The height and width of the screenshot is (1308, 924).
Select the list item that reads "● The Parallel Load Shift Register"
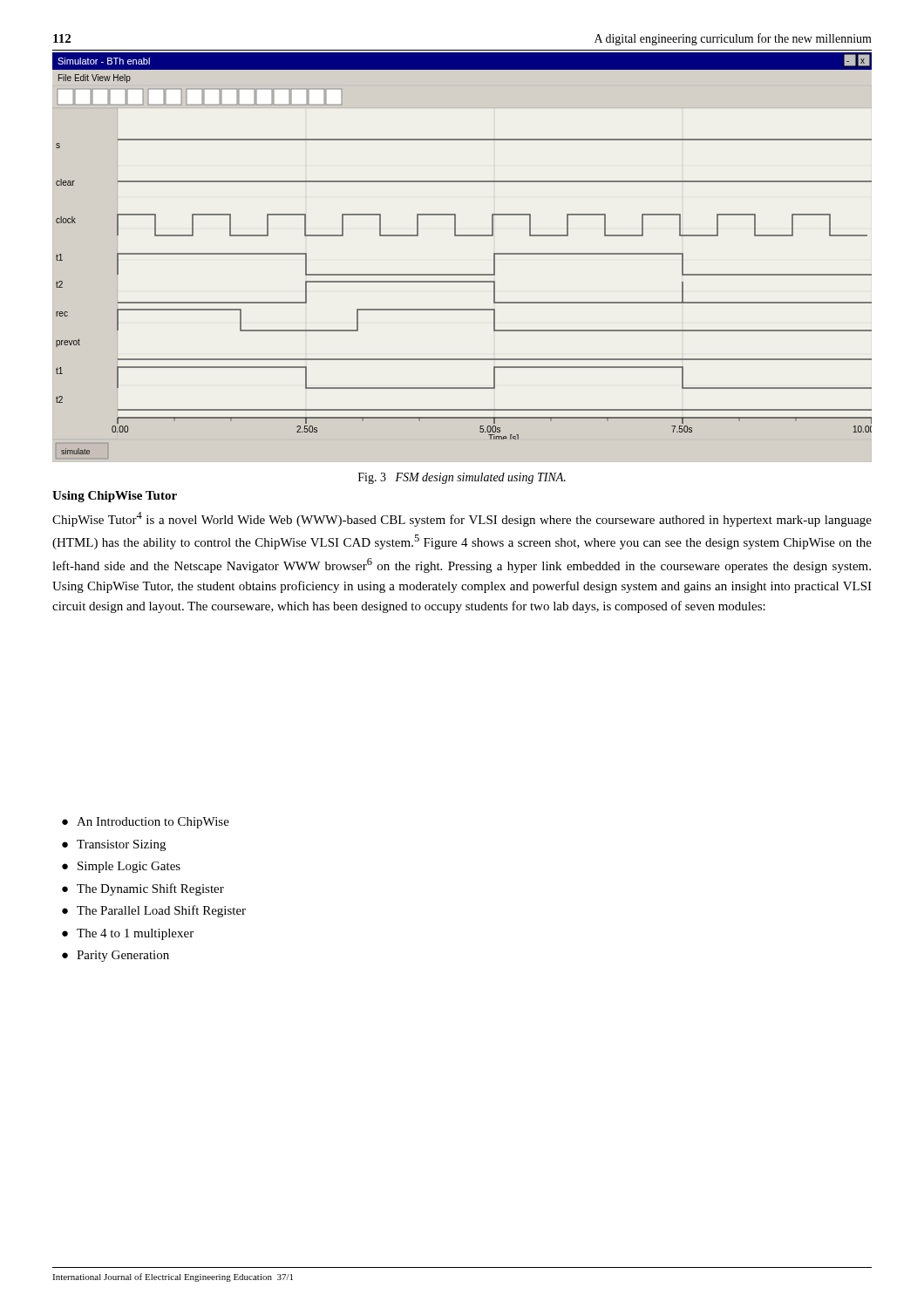(153, 911)
